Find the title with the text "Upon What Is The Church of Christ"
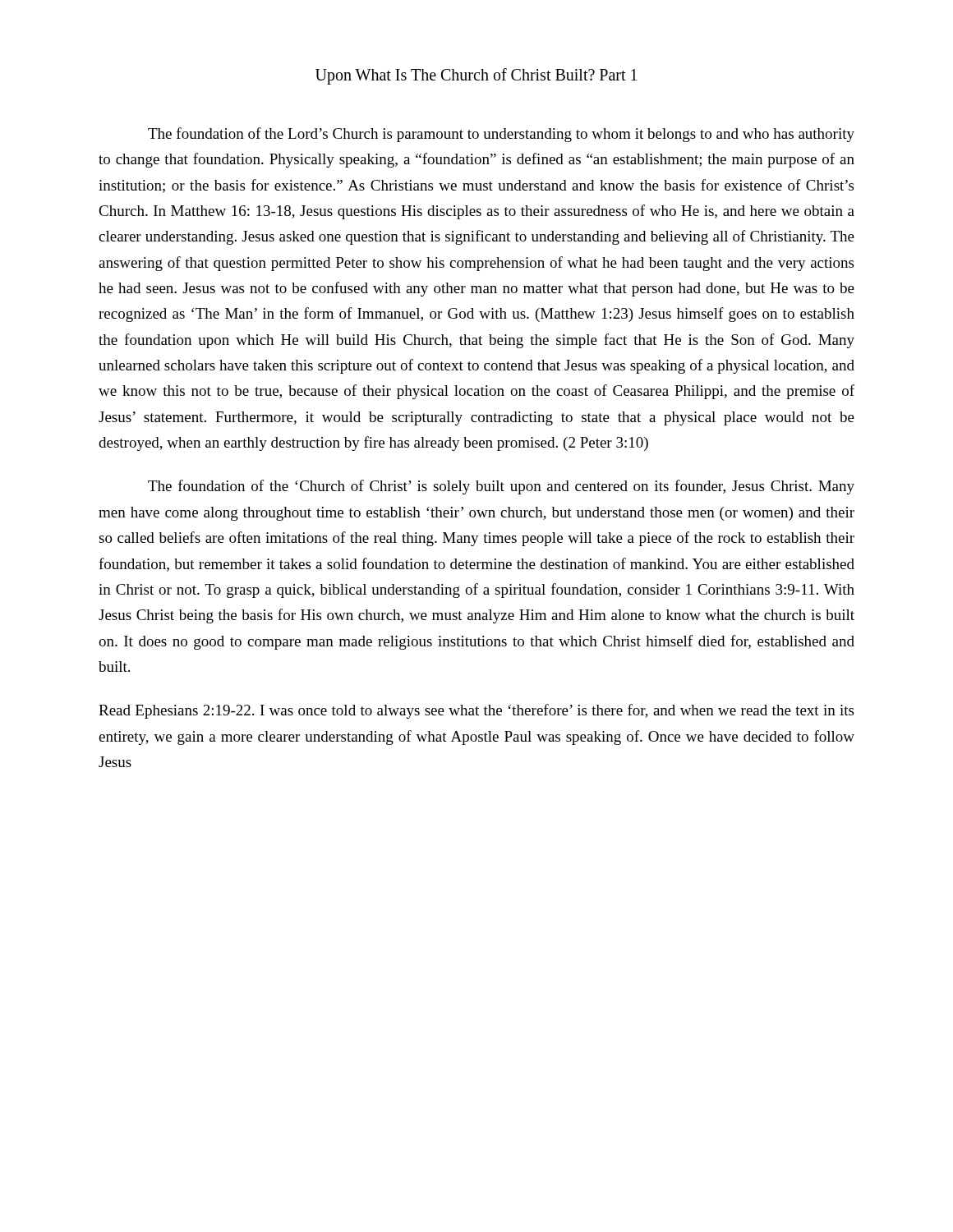The image size is (953, 1232). point(476,75)
